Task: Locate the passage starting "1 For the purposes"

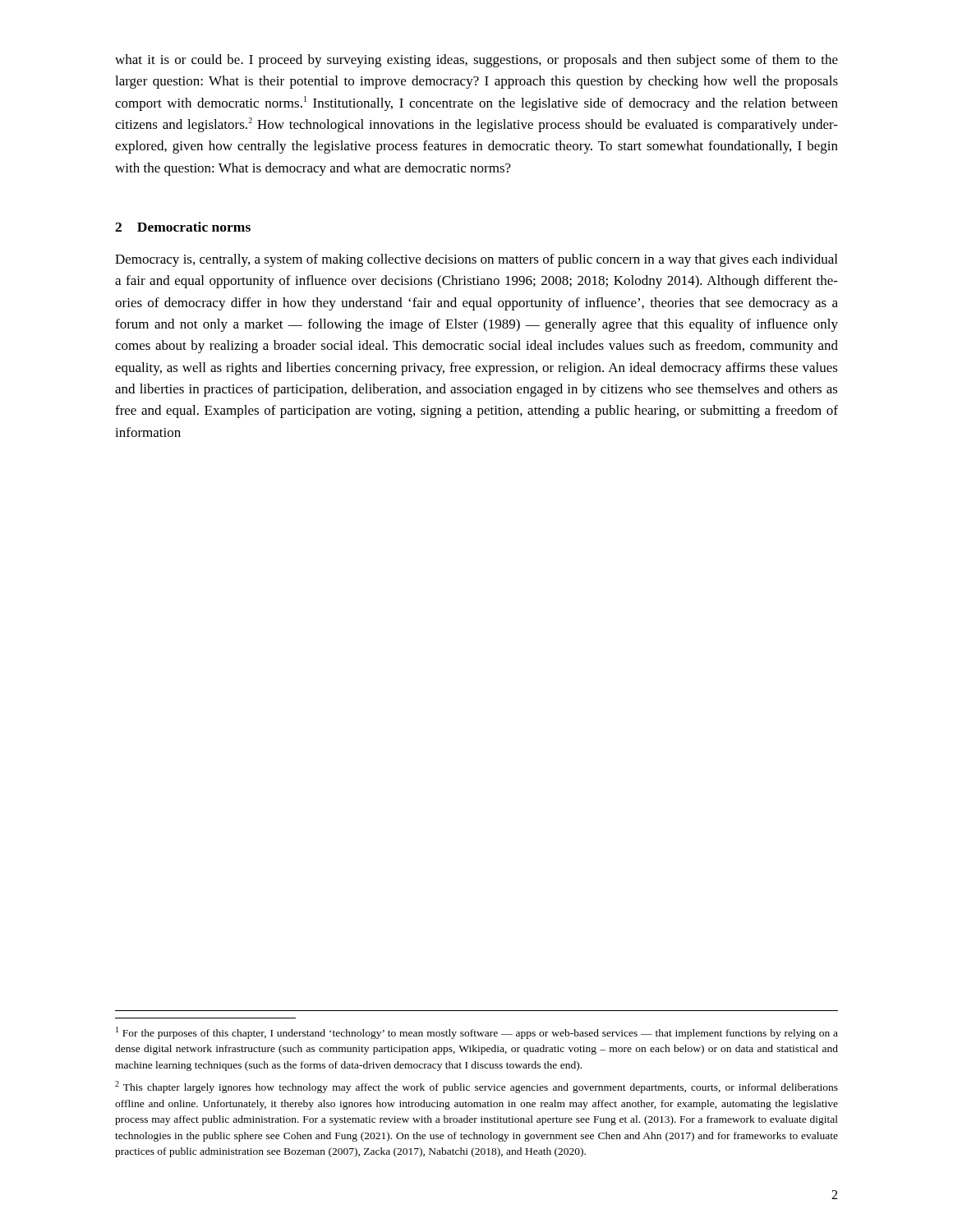Action: [x=476, y=1048]
